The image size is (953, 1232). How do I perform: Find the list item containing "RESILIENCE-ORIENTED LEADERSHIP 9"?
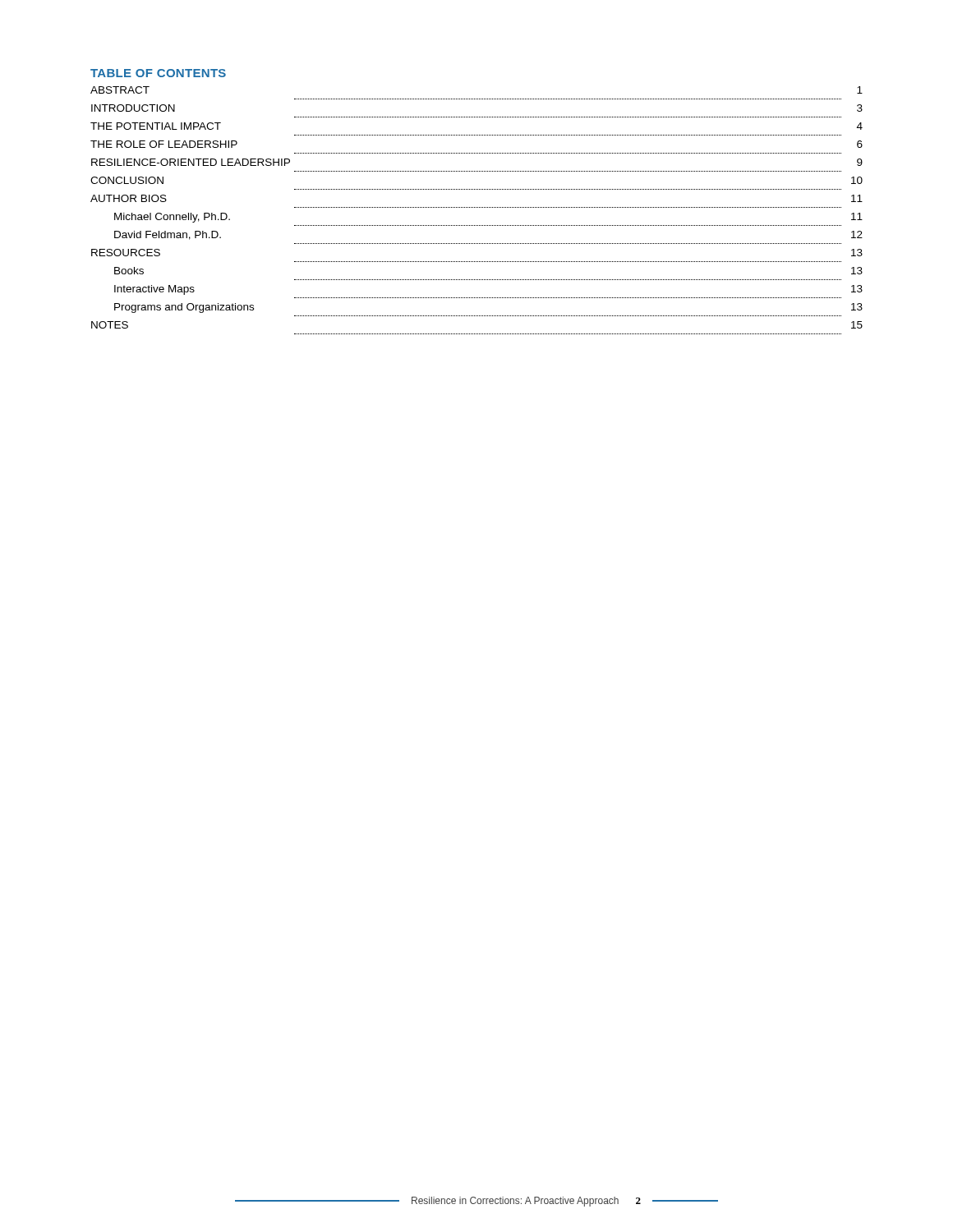pos(476,162)
